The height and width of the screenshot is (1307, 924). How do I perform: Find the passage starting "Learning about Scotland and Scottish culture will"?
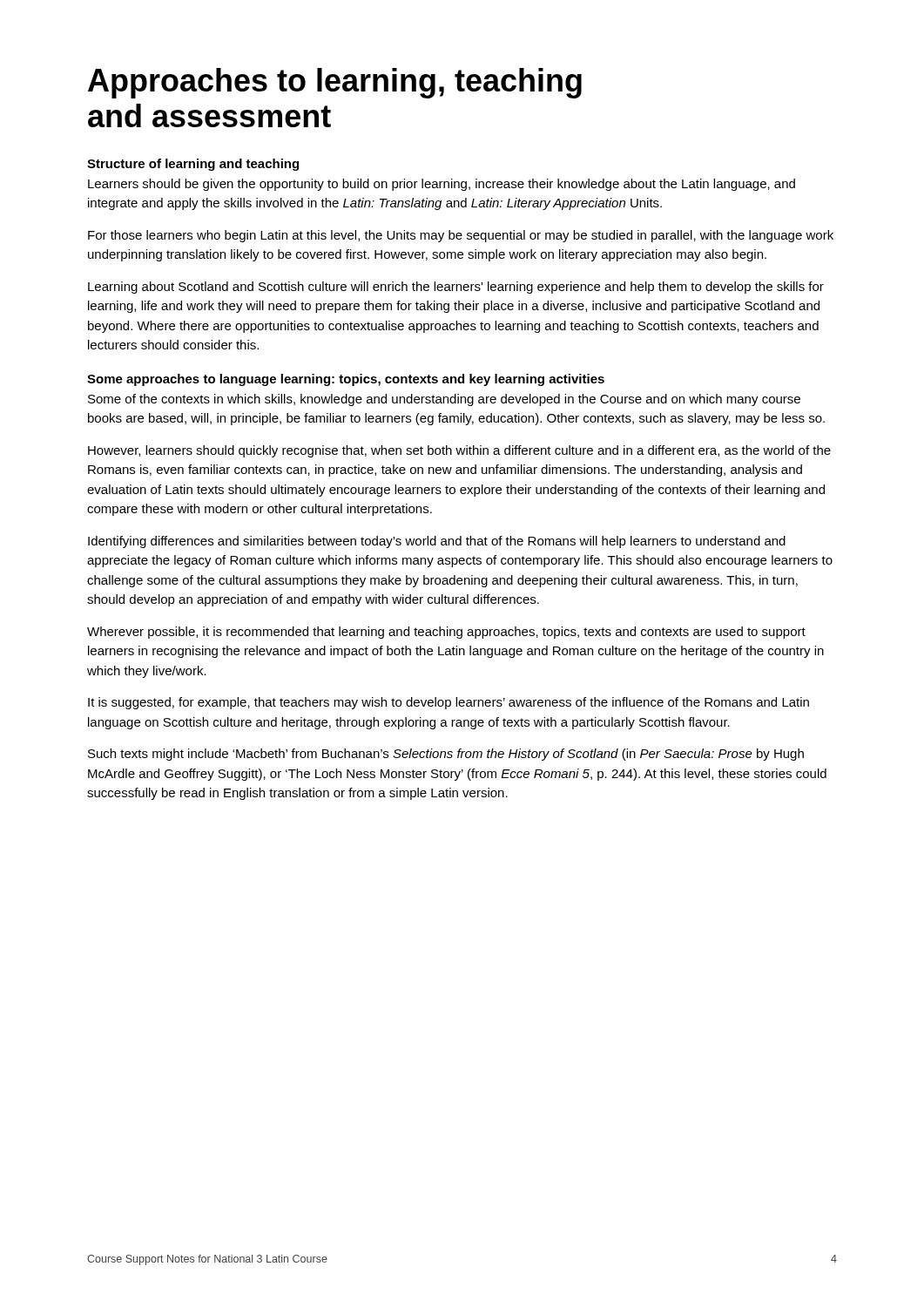(x=455, y=315)
